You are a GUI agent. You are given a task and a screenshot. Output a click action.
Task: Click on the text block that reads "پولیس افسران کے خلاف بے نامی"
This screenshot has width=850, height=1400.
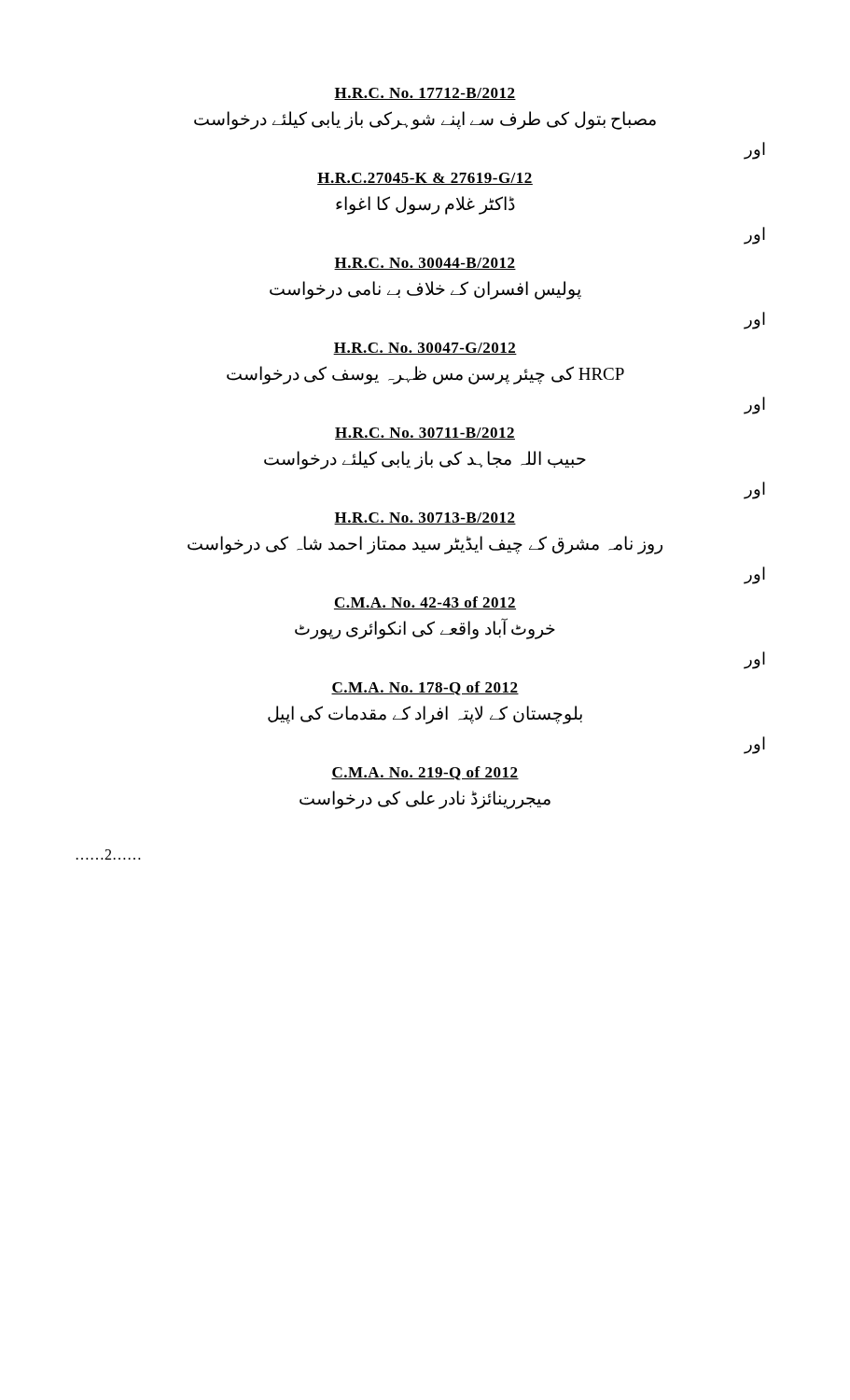(x=425, y=289)
